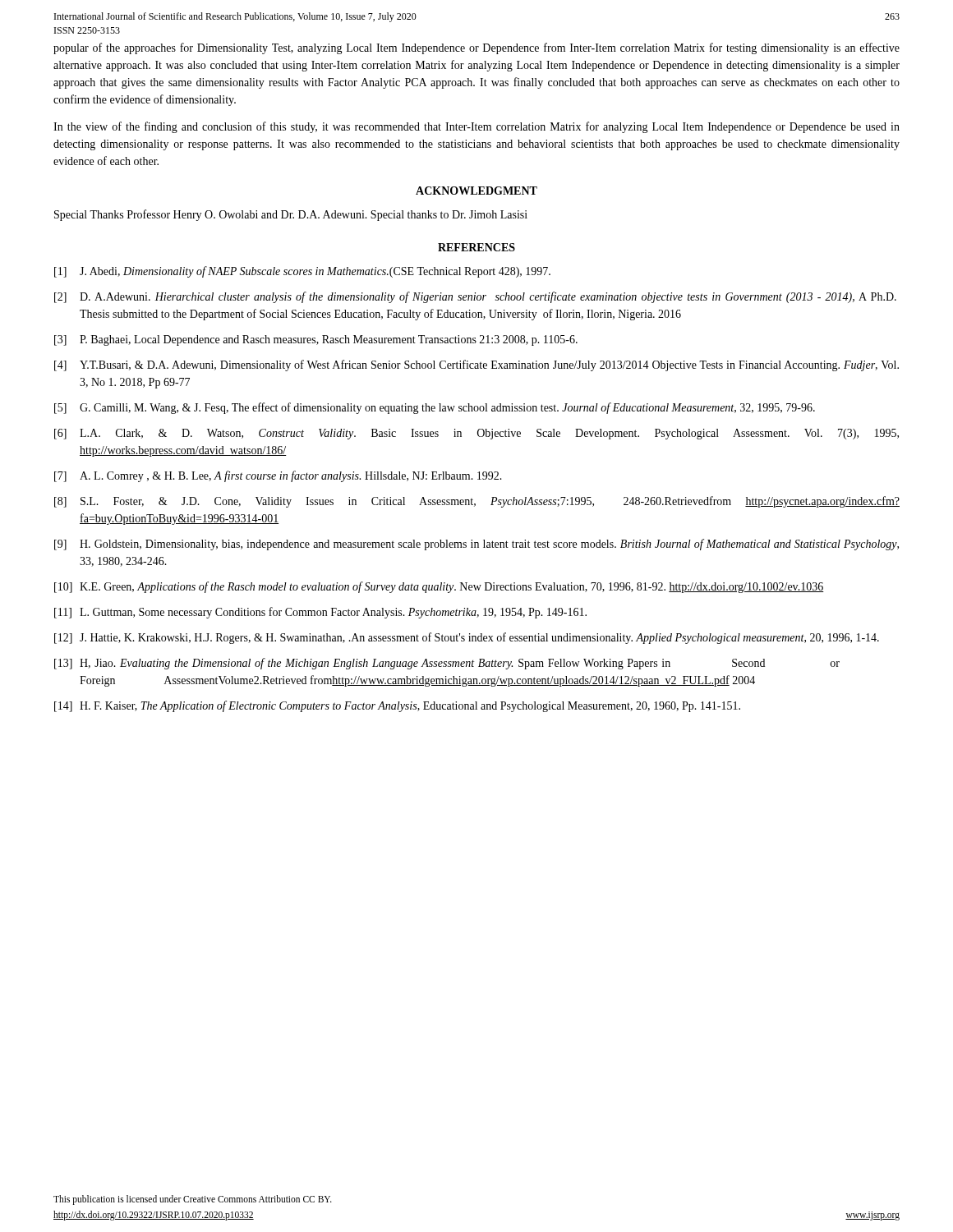953x1232 pixels.
Task: Navigate to the passage starting "[14] H. F."
Action: [476, 706]
